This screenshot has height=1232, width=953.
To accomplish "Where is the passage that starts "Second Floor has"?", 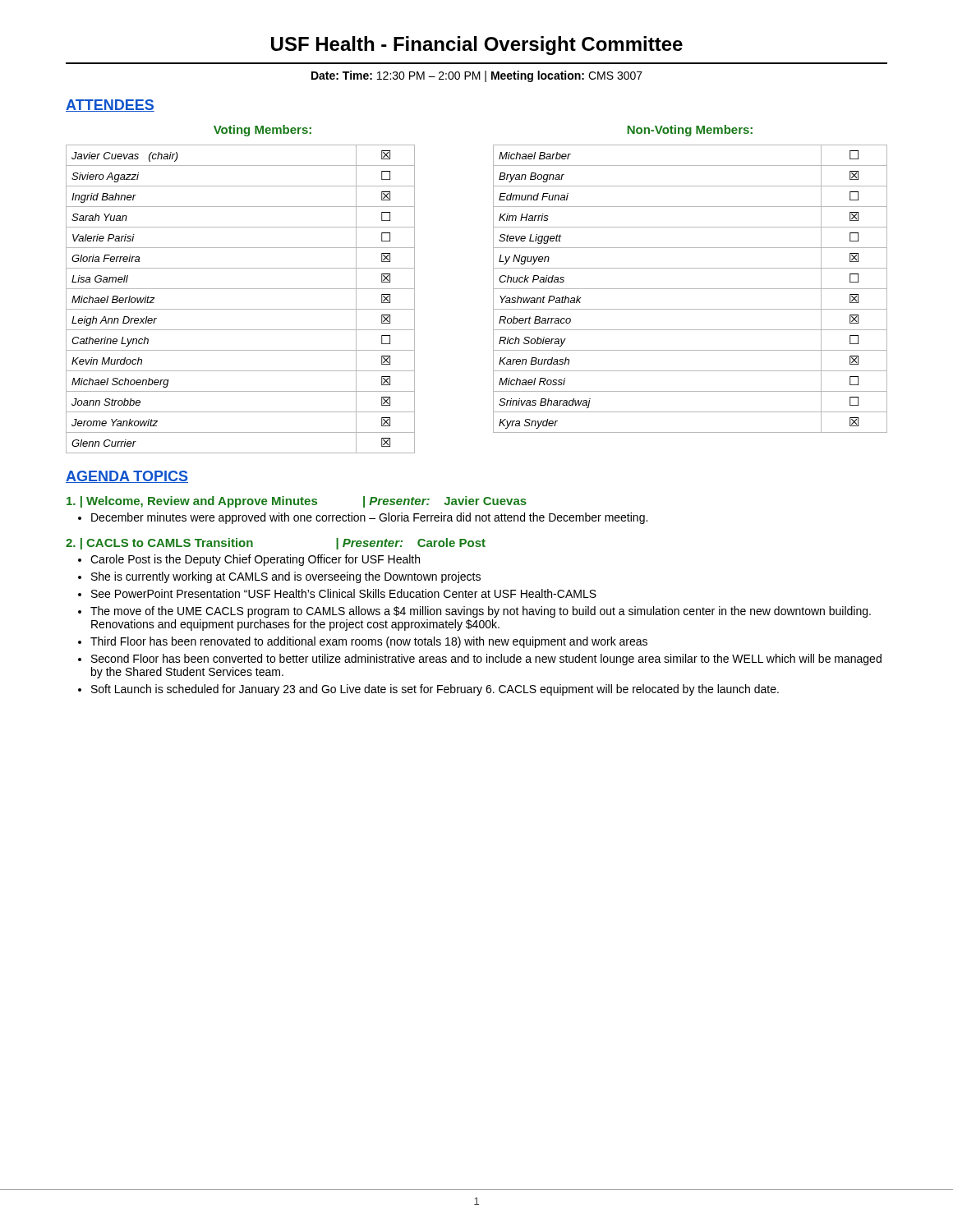I will pos(486,665).
